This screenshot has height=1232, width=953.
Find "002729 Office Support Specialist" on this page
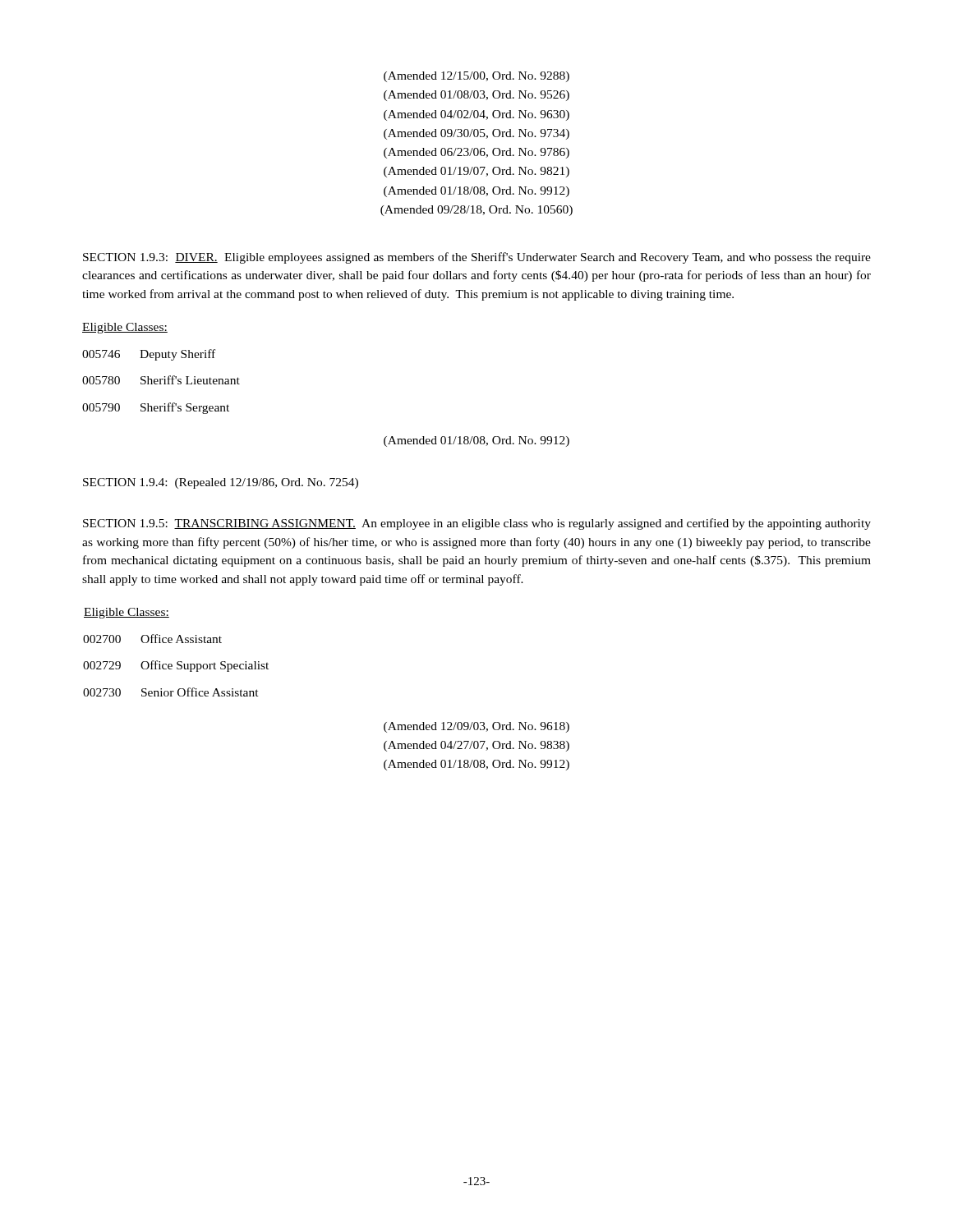click(x=176, y=666)
